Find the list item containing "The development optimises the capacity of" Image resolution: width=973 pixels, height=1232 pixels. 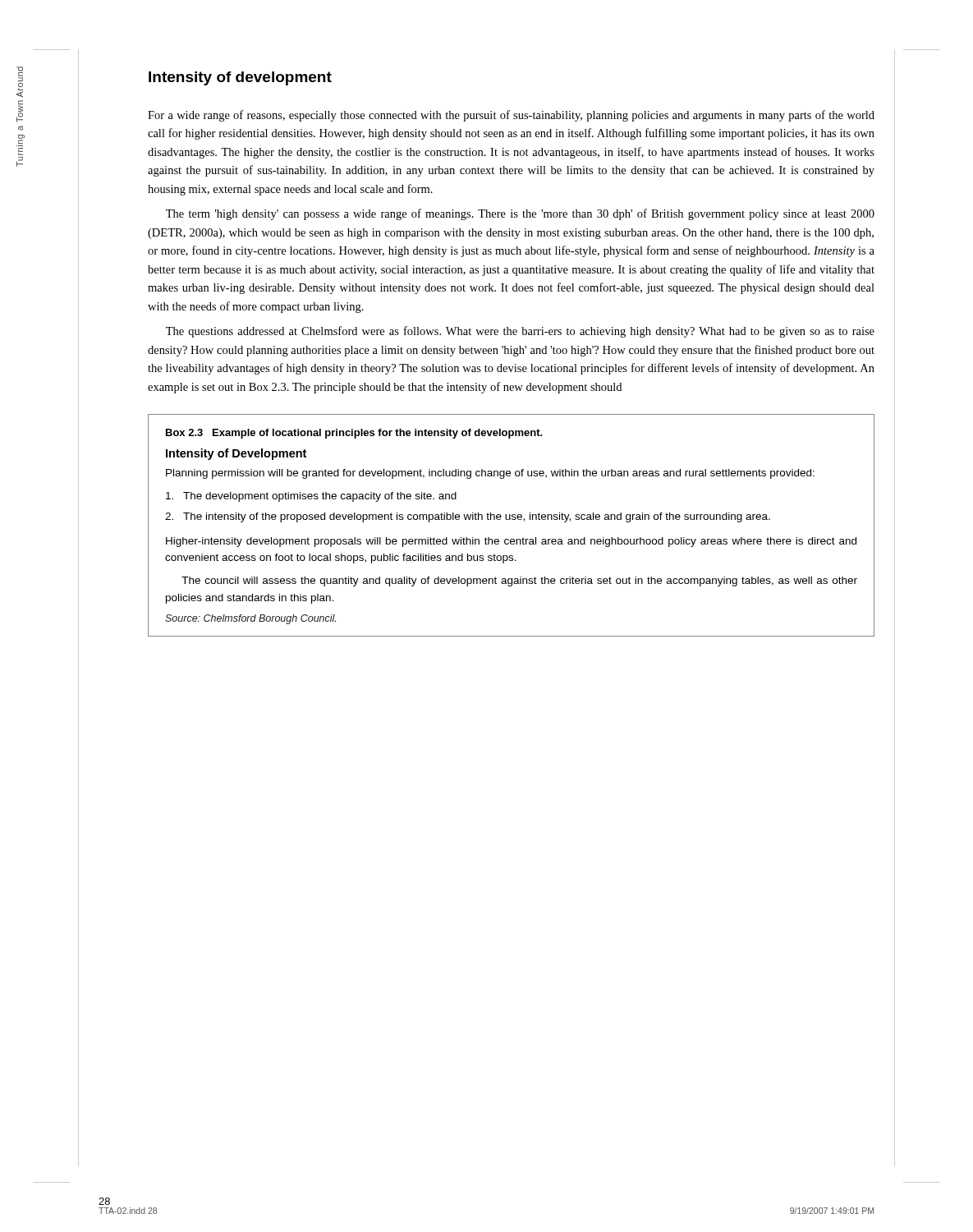(x=311, y=497)
